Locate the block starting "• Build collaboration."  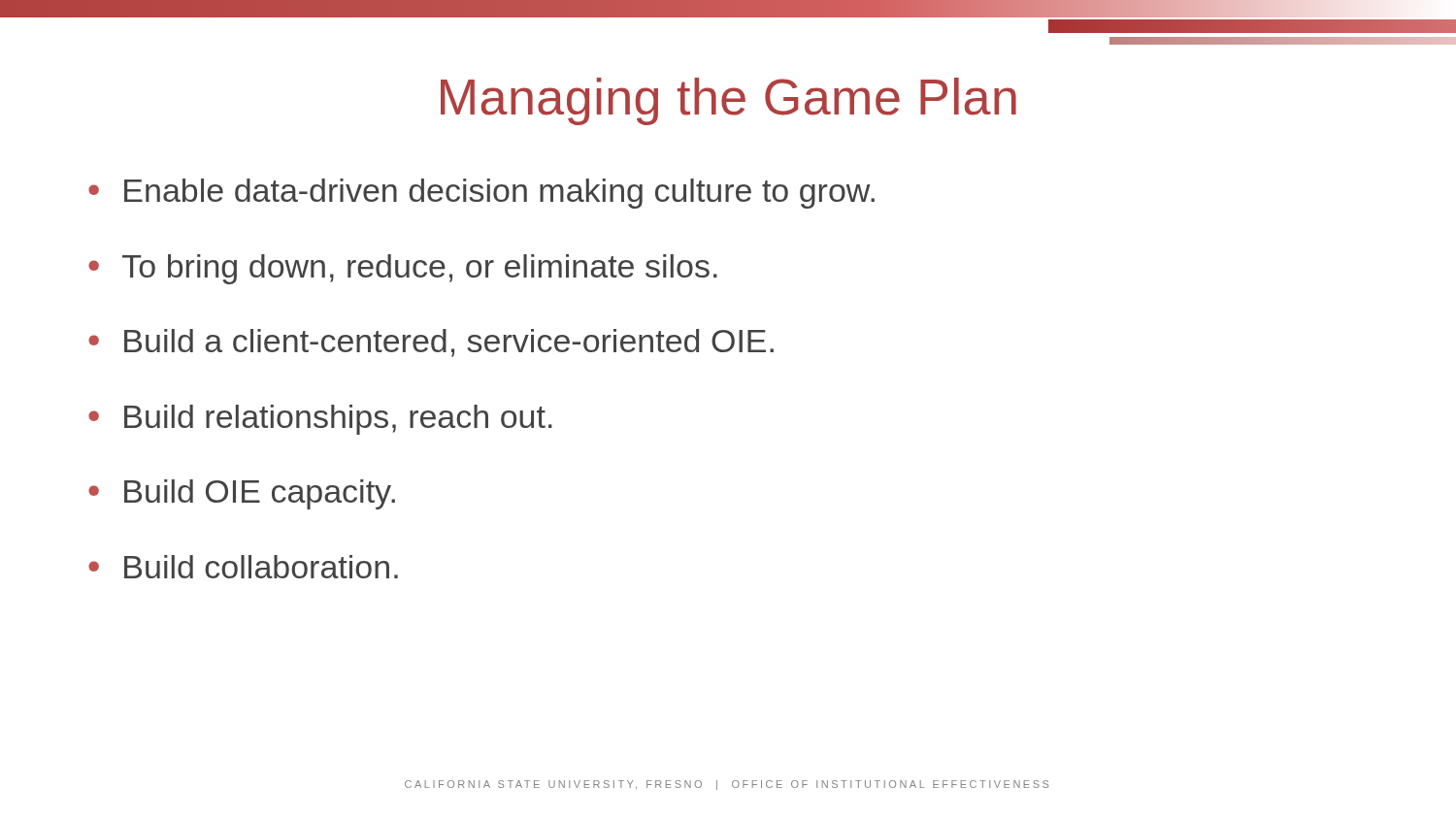(x=244, y=568)
